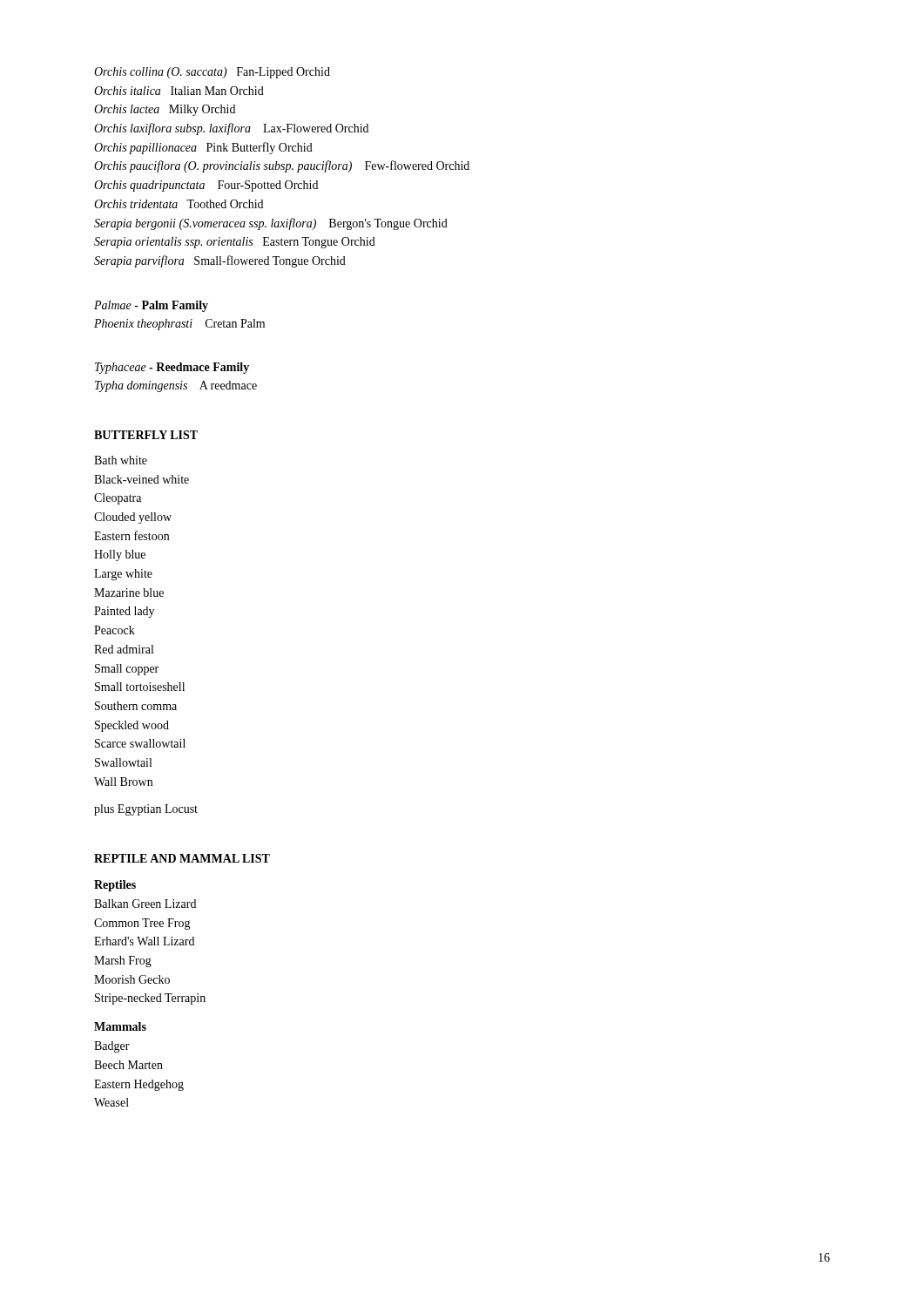Screen dimensions: 1307x924
Task: Find "Typhaceae - Reedmace Family" on this page
Action: pyautogui.click(x=172, y=368)
